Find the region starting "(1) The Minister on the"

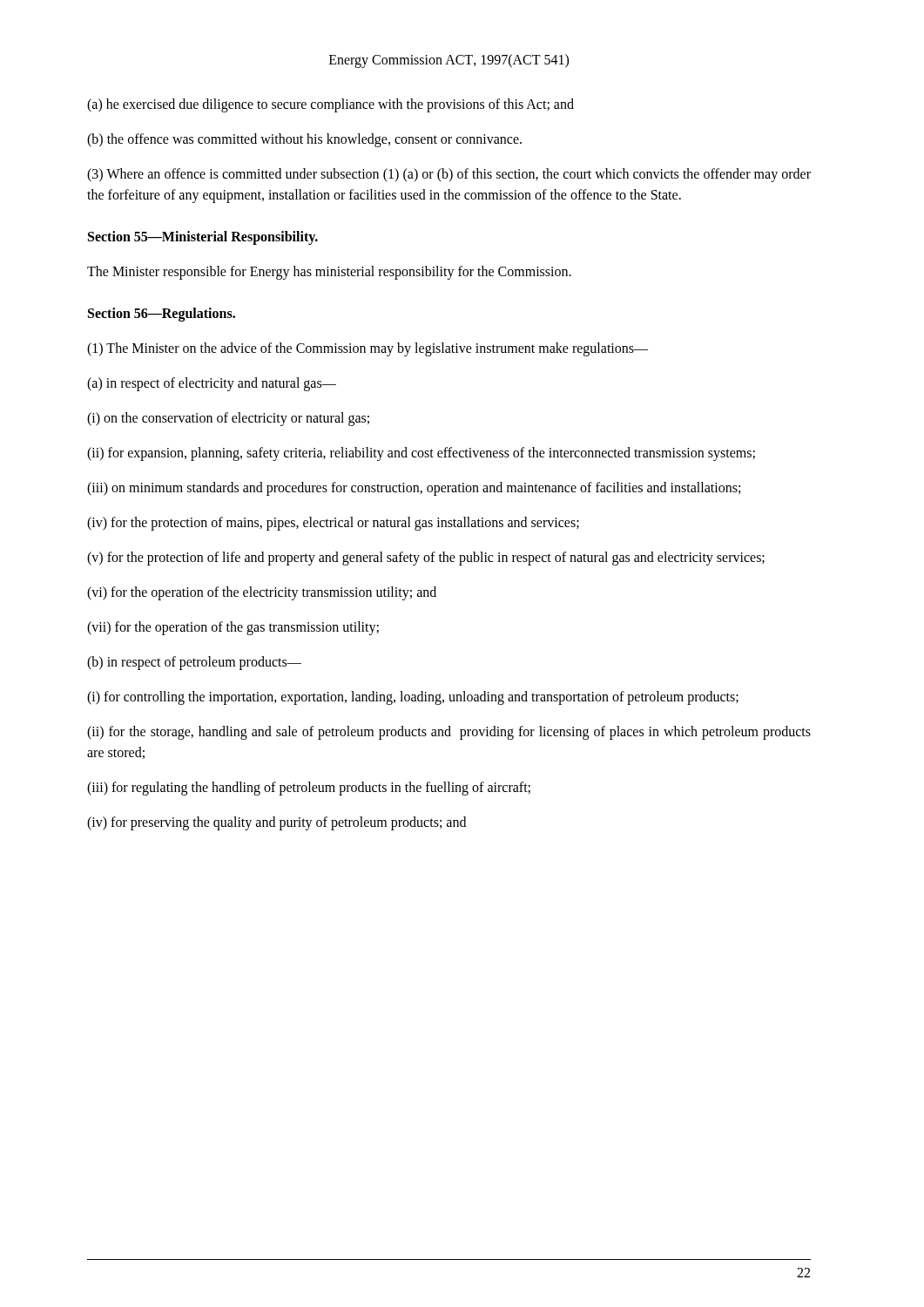[x=368, y=348]
